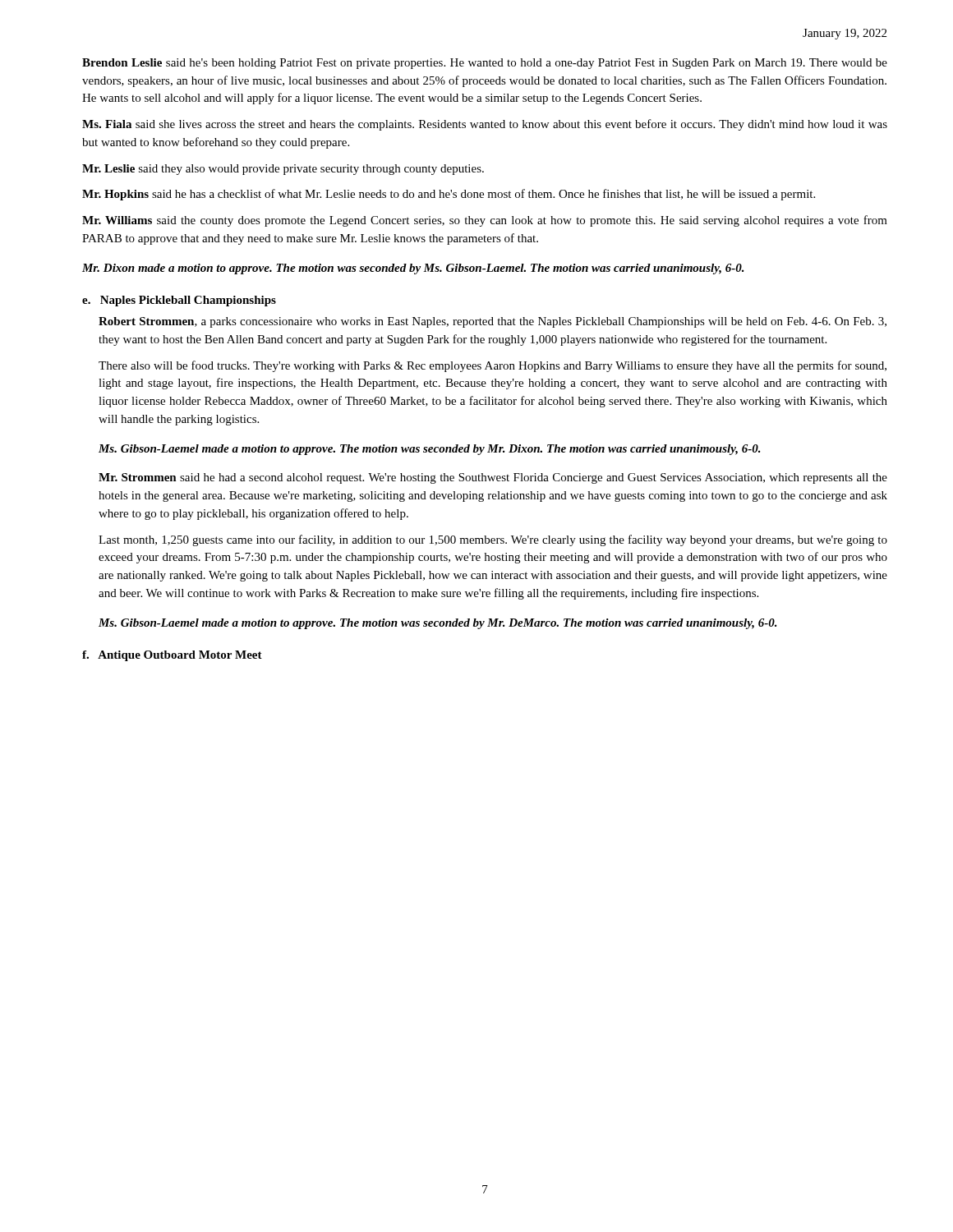The width and height of the screenshot is (953, 1232).
Task: Find the element starting "Mr. Strommen said he had a second alcohol"
Action: click(493, 496)
